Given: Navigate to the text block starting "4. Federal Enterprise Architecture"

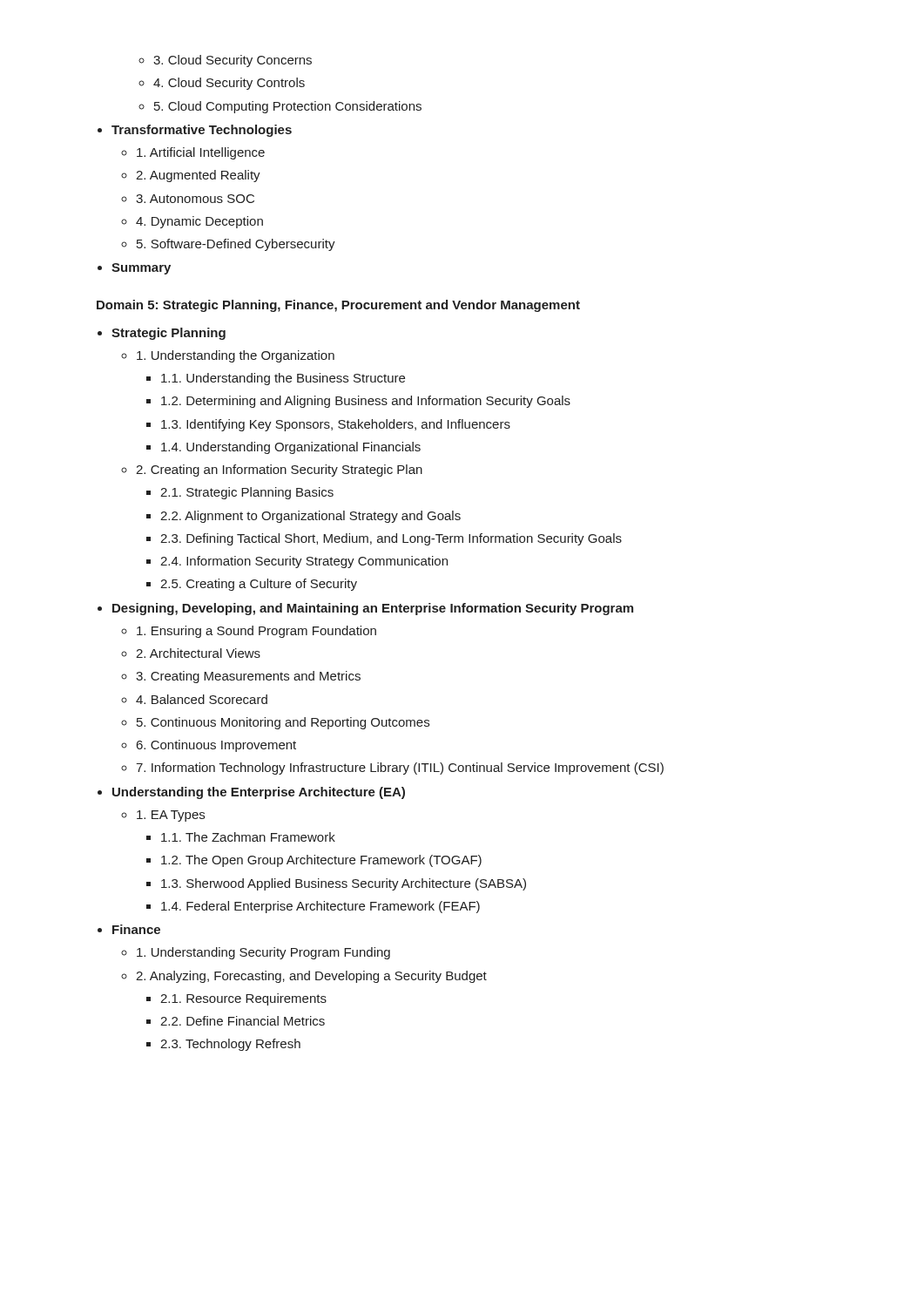Looking at the screenshot, I should [x=320, y=906].
